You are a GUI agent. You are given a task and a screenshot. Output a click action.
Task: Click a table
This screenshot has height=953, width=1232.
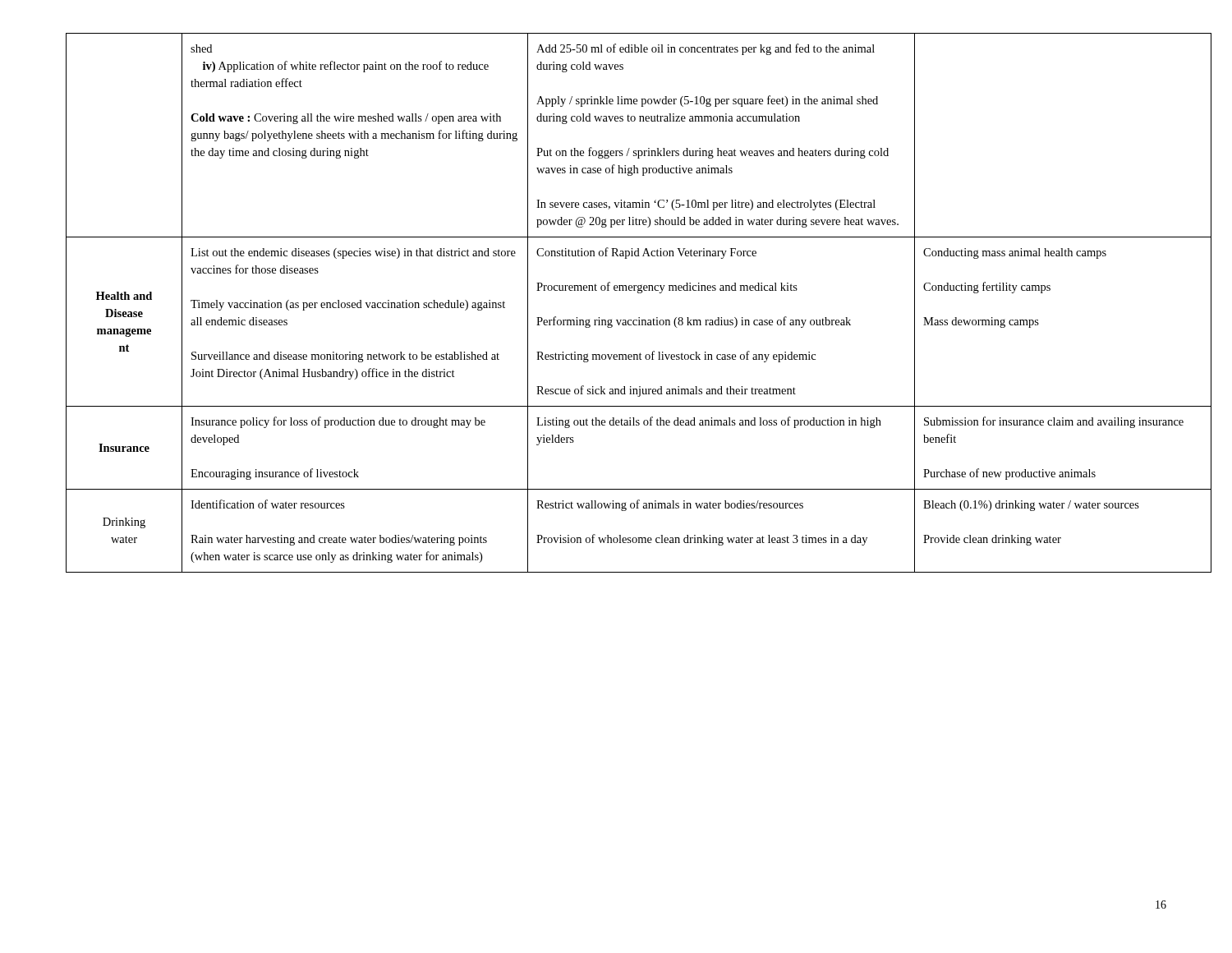point(616,303)
